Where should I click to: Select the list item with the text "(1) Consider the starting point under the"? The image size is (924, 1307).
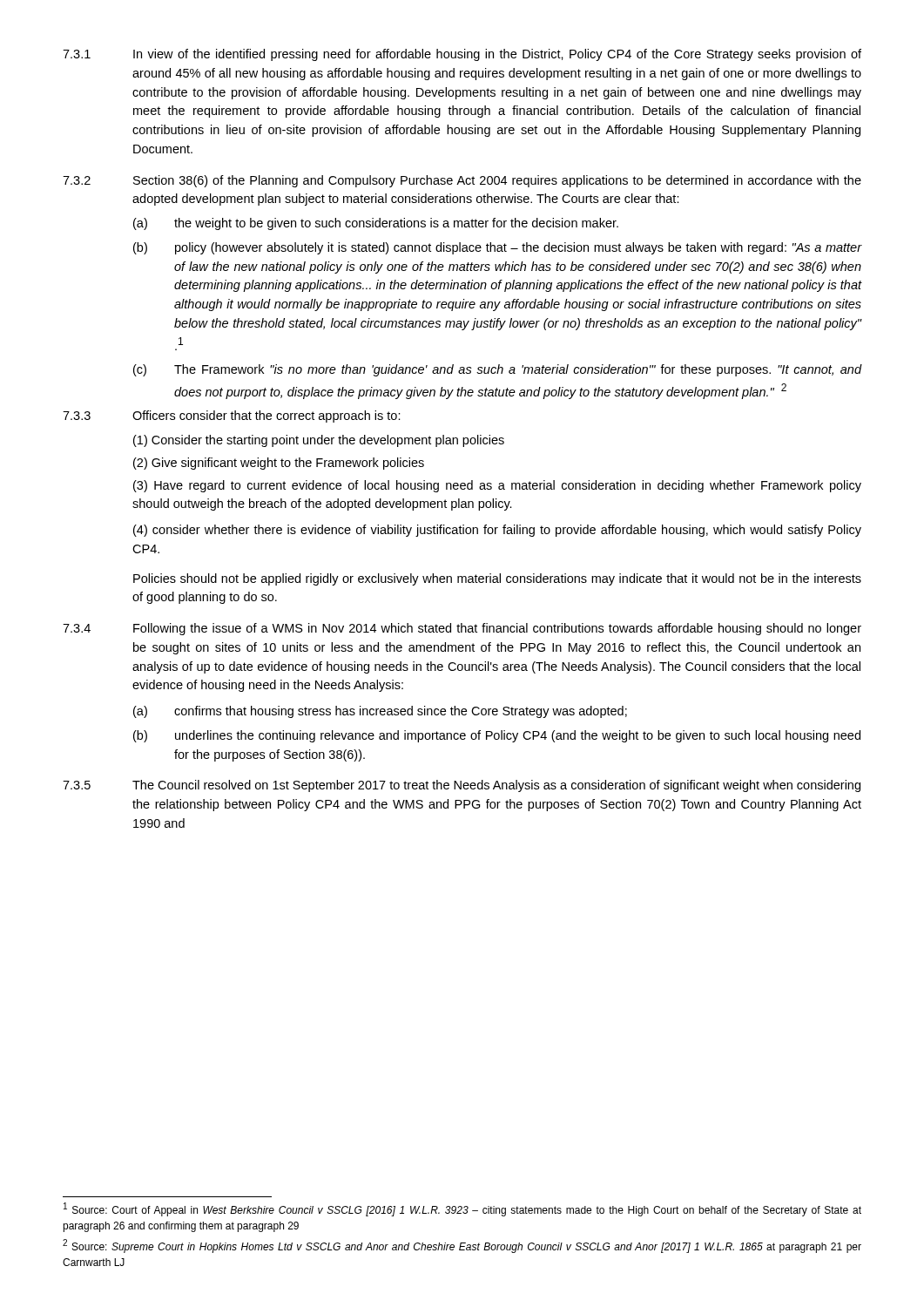[318, 440]
